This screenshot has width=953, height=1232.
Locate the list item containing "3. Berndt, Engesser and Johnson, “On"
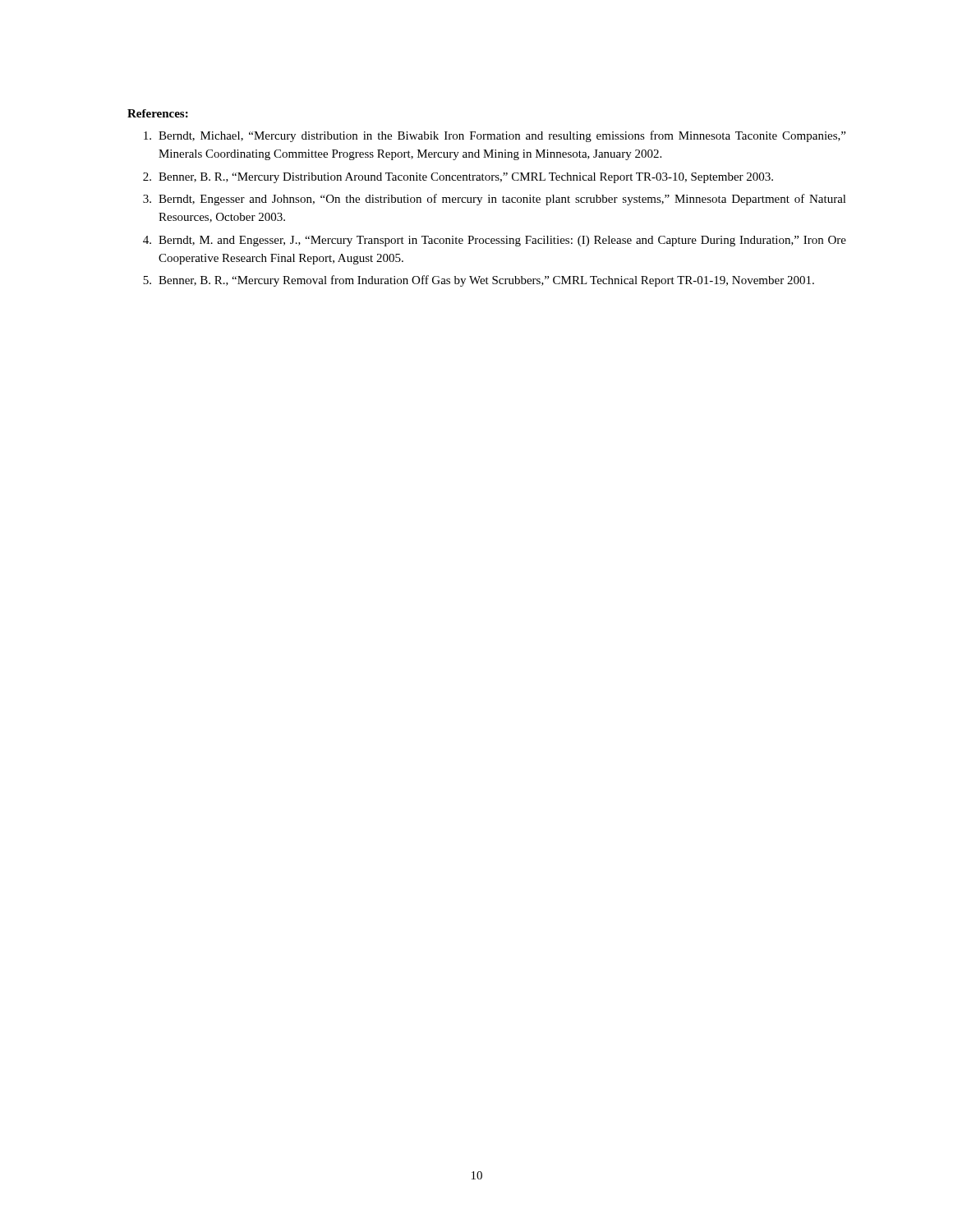(x=487, y=209)
